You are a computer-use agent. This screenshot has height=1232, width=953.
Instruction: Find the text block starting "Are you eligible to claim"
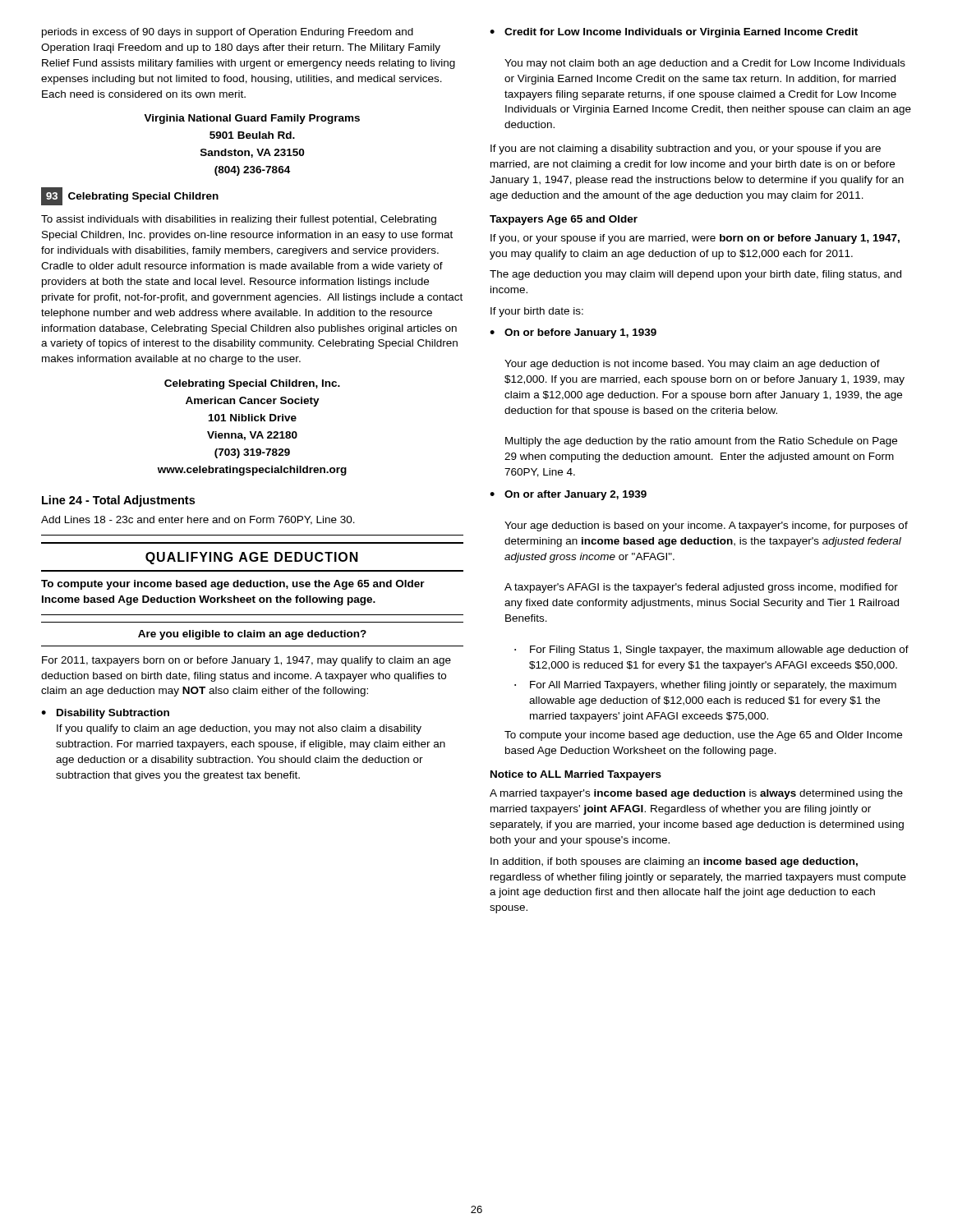point(252,634)
